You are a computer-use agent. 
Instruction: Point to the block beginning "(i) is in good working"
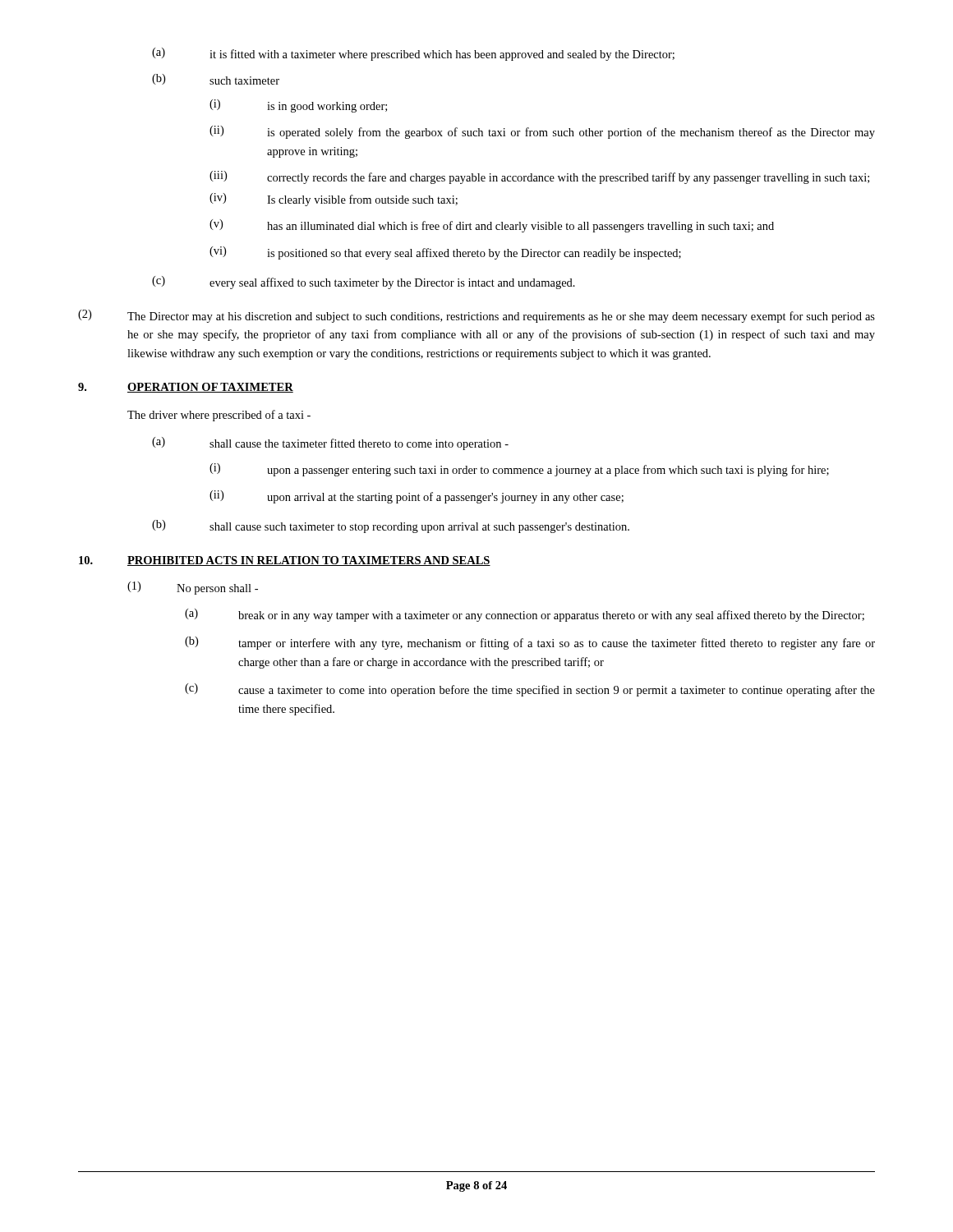298,106
